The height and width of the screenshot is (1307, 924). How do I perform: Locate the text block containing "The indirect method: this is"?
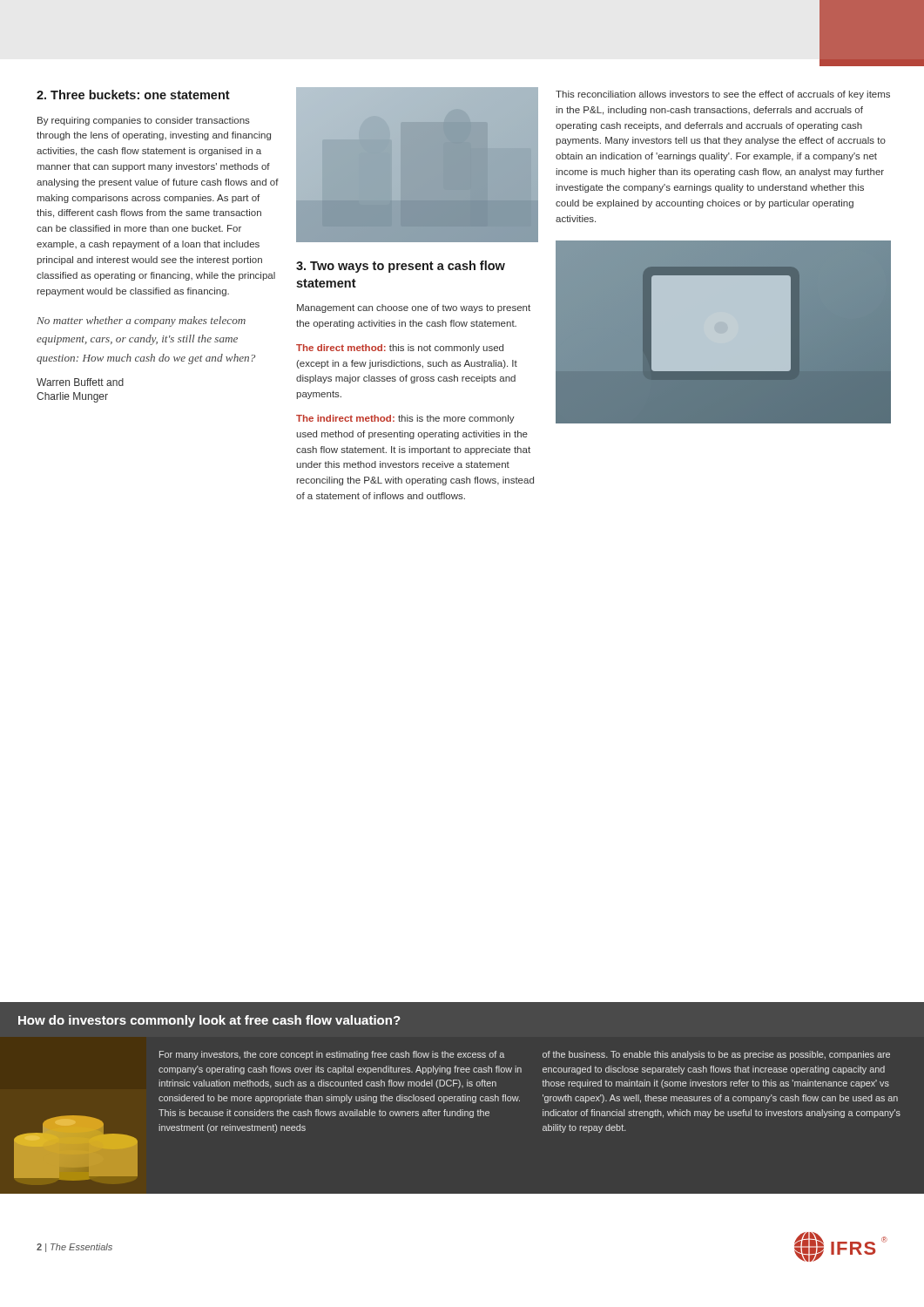[415, 457]
